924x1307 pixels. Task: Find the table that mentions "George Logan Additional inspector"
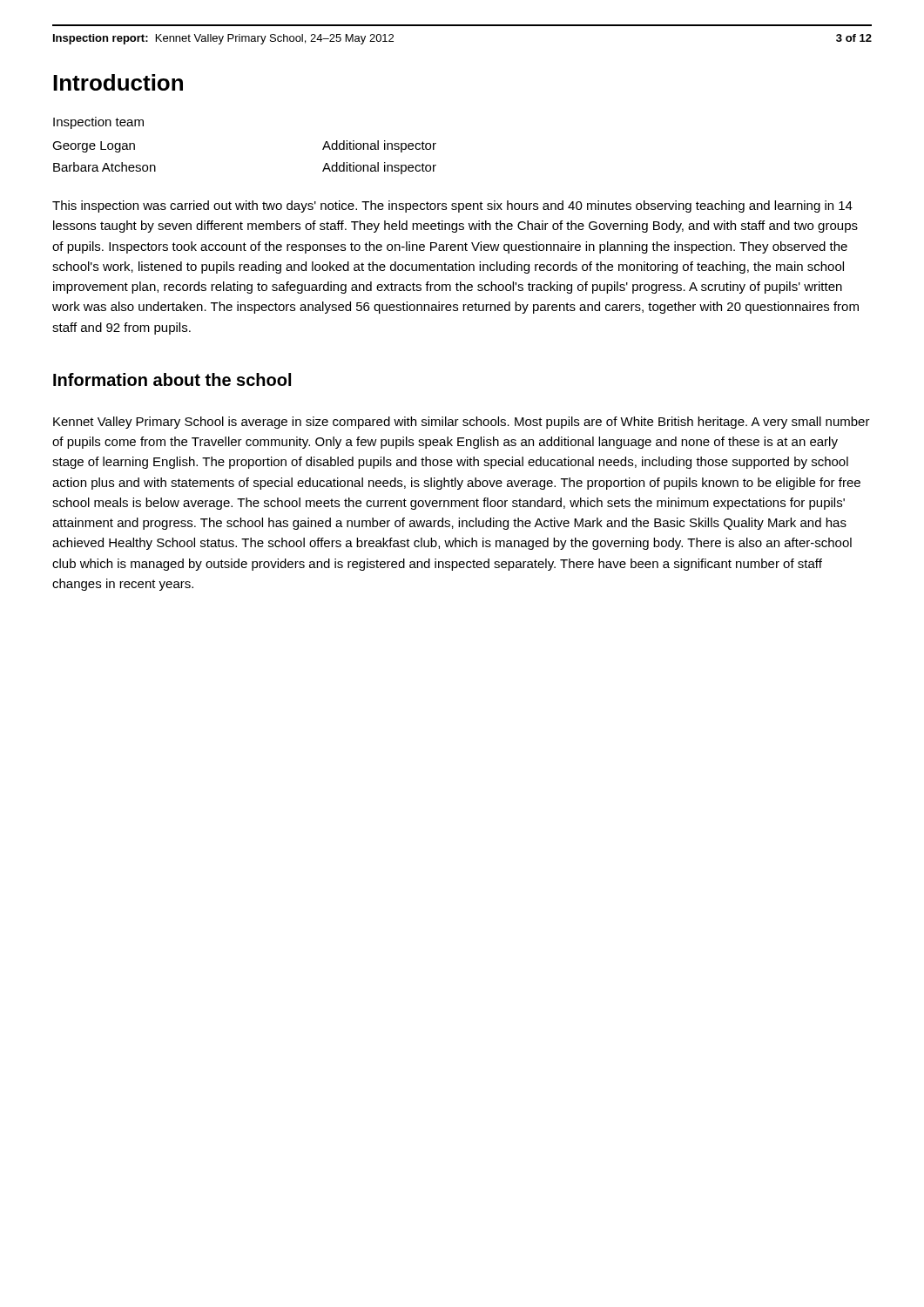[x=462, y=156]
